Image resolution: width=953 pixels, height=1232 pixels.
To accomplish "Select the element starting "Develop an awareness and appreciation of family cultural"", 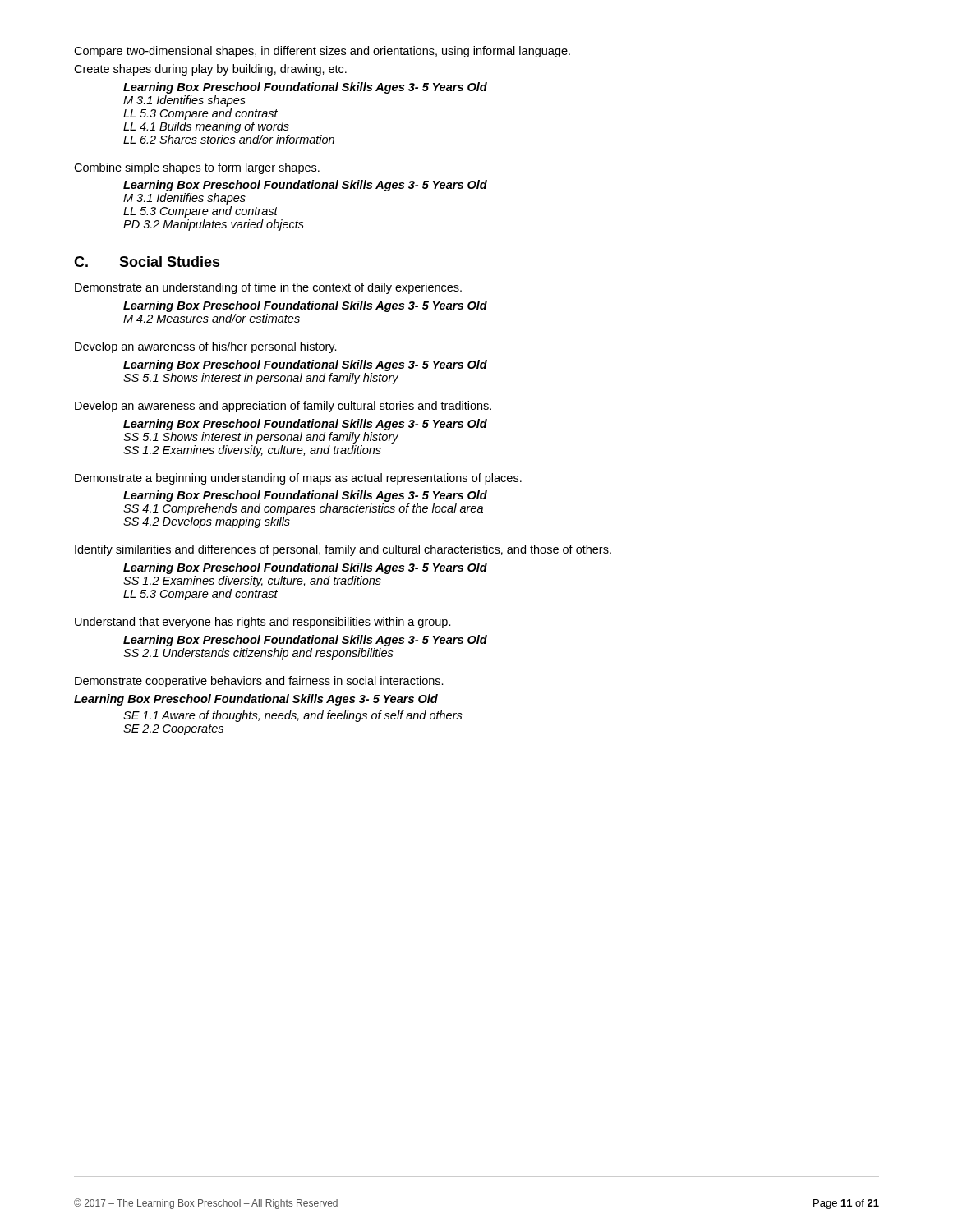I will coord(283,406).
